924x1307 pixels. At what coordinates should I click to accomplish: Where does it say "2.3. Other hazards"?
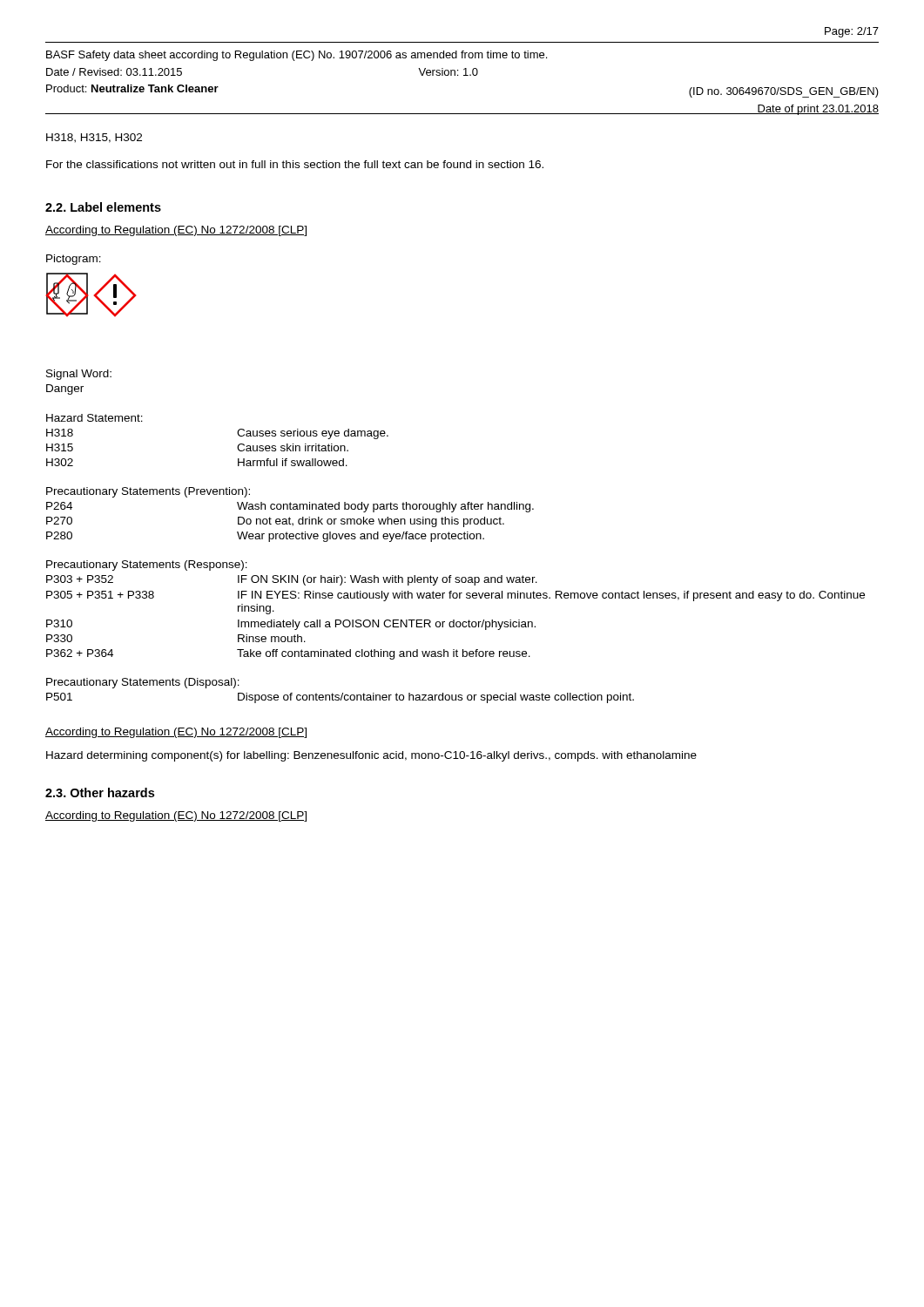click(x=100, y=793)
